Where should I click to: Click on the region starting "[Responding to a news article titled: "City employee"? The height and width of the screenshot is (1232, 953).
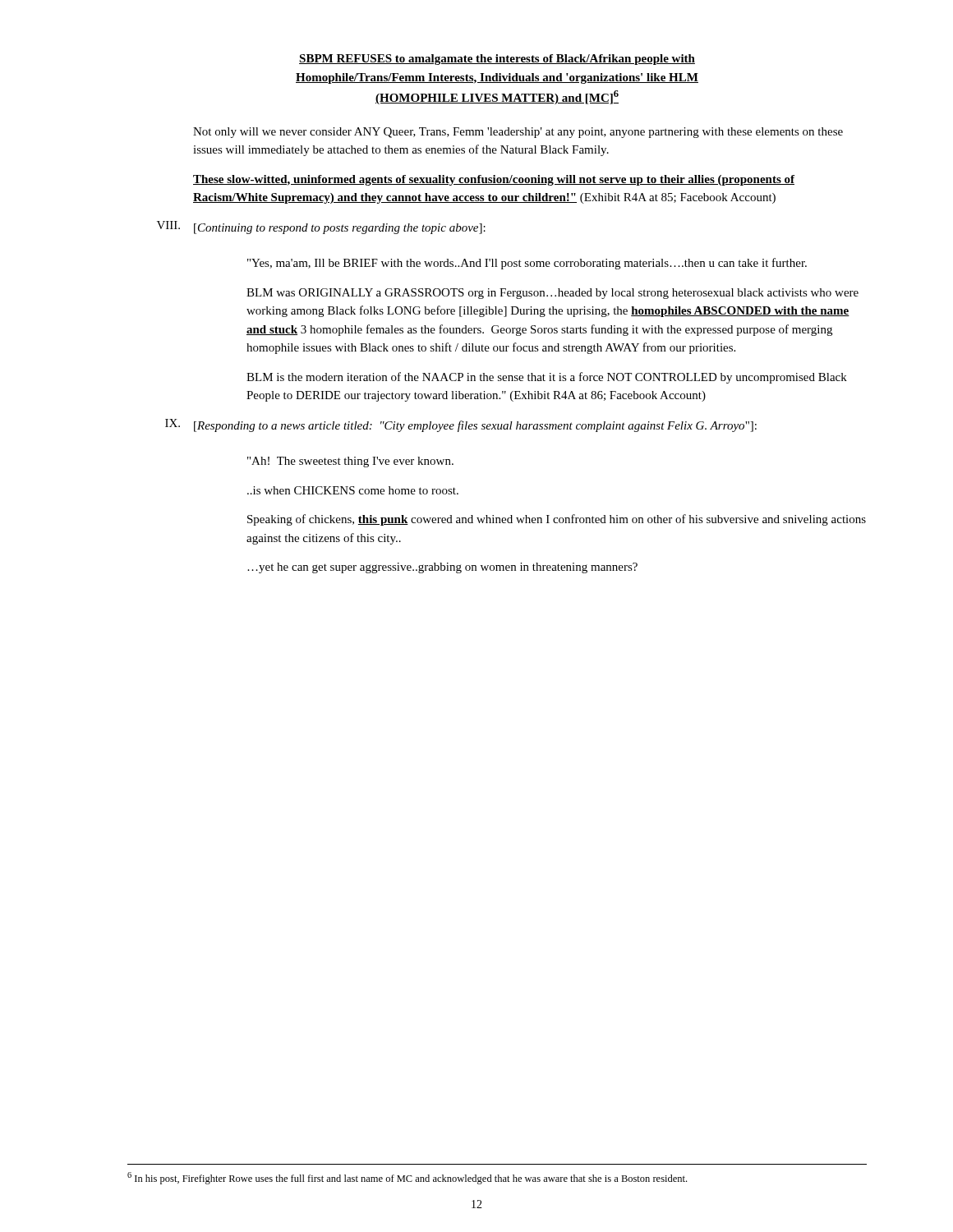pos(530,425)
